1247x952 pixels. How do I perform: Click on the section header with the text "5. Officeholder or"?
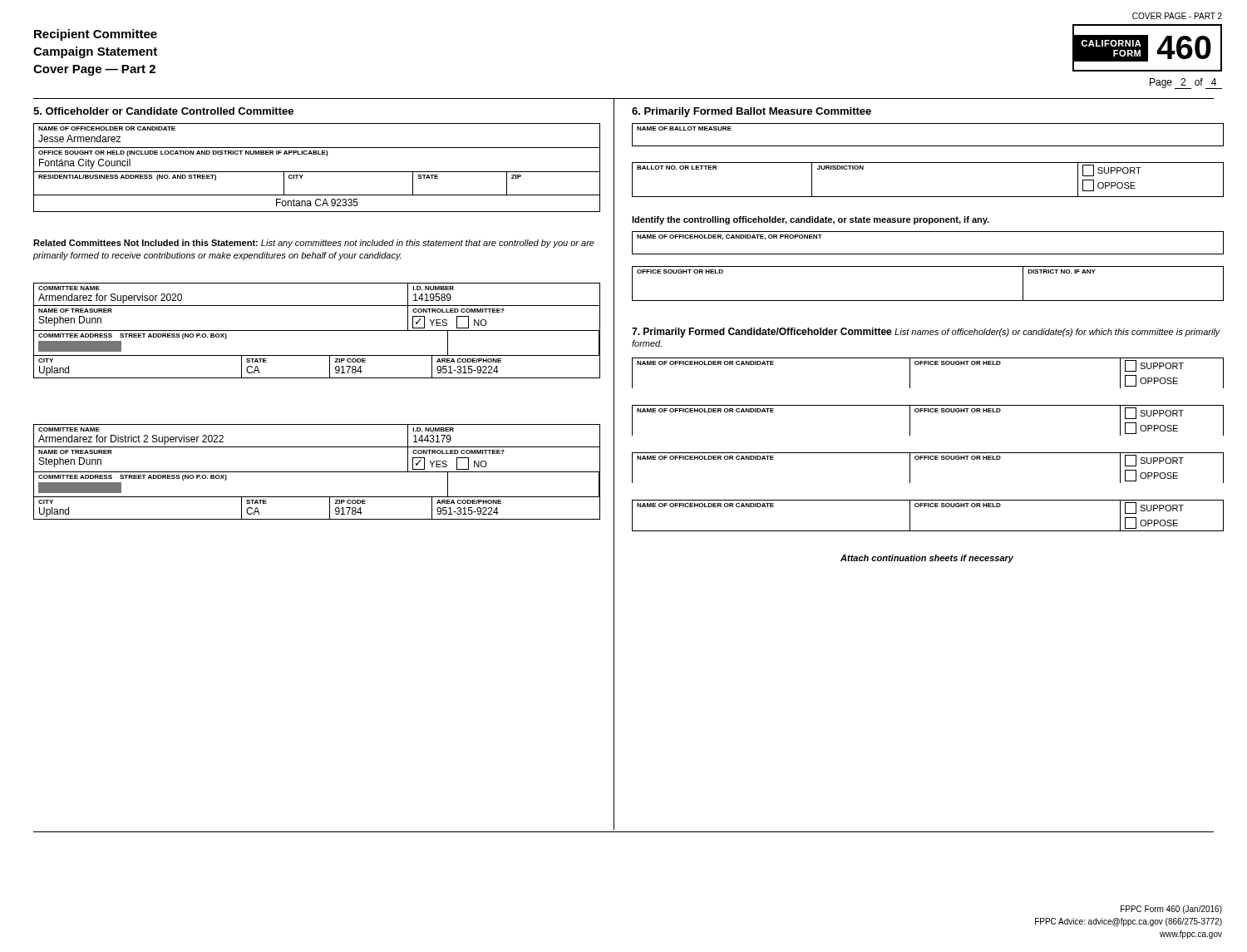tap(164, 111)
